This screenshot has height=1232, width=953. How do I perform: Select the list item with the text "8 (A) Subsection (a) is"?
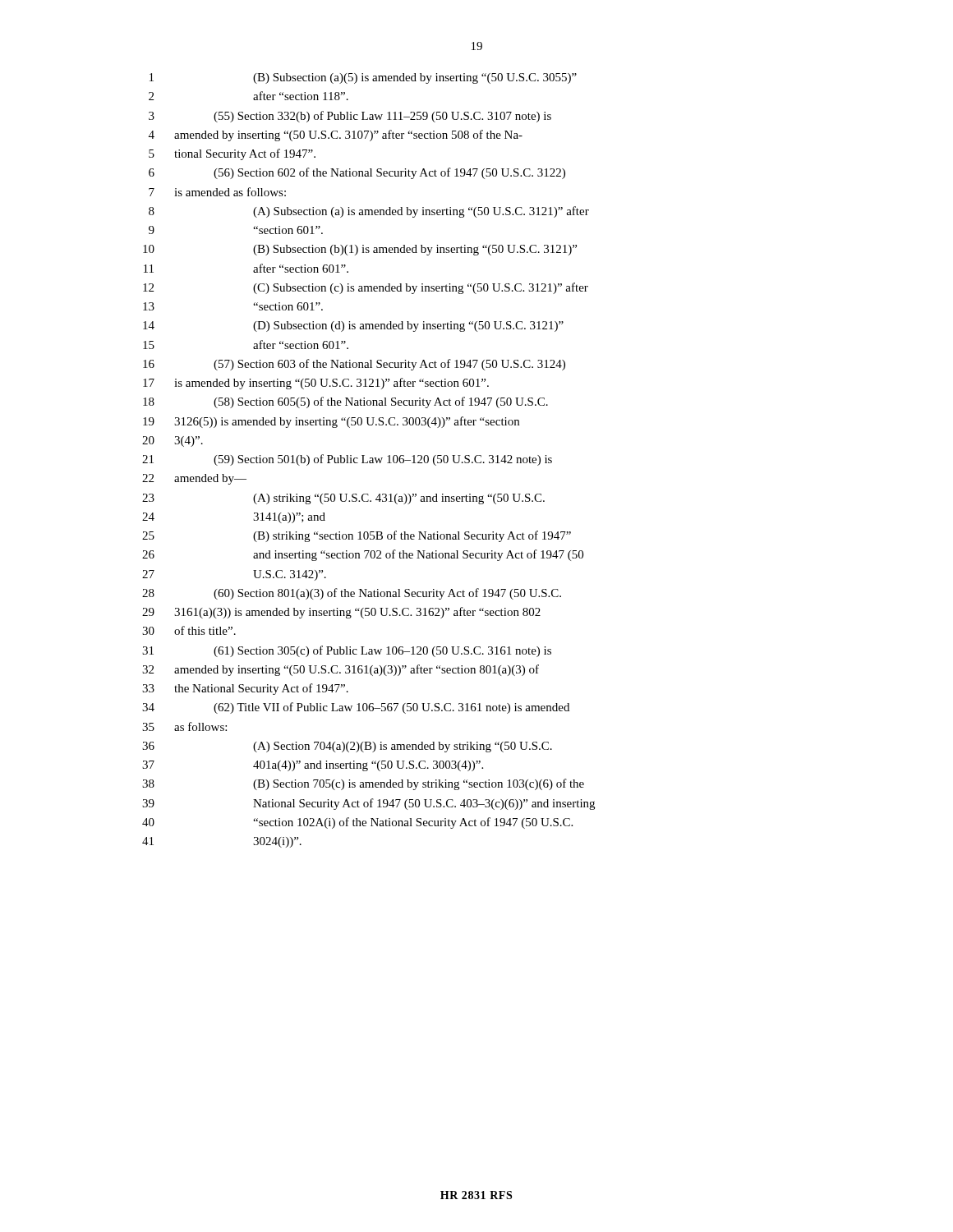click(493, 211)
